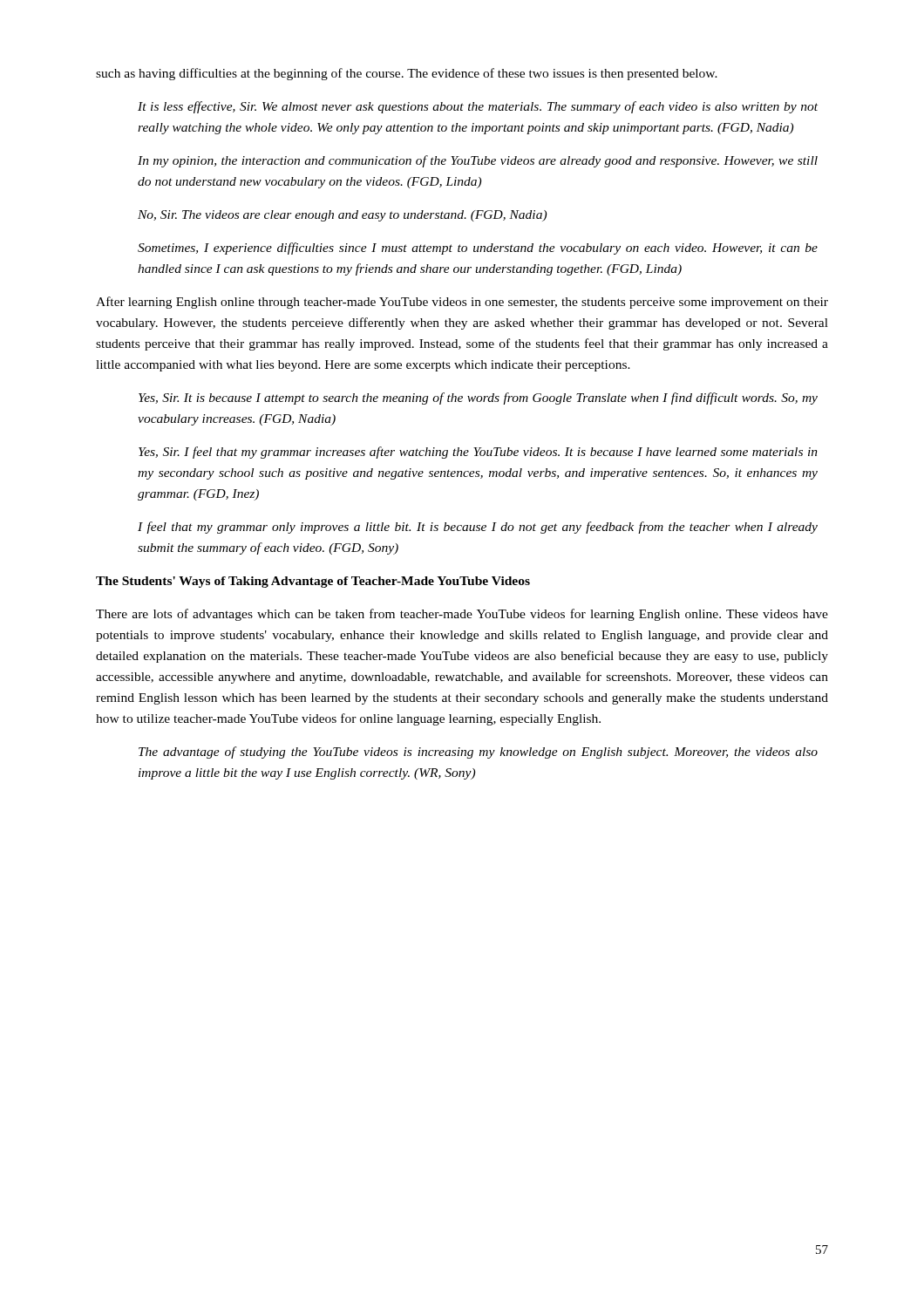Screen dimensions: 1308x924
Task: Select the text block containing "In my opinion, the interaction and"
Action: click(x=478, y=170)
